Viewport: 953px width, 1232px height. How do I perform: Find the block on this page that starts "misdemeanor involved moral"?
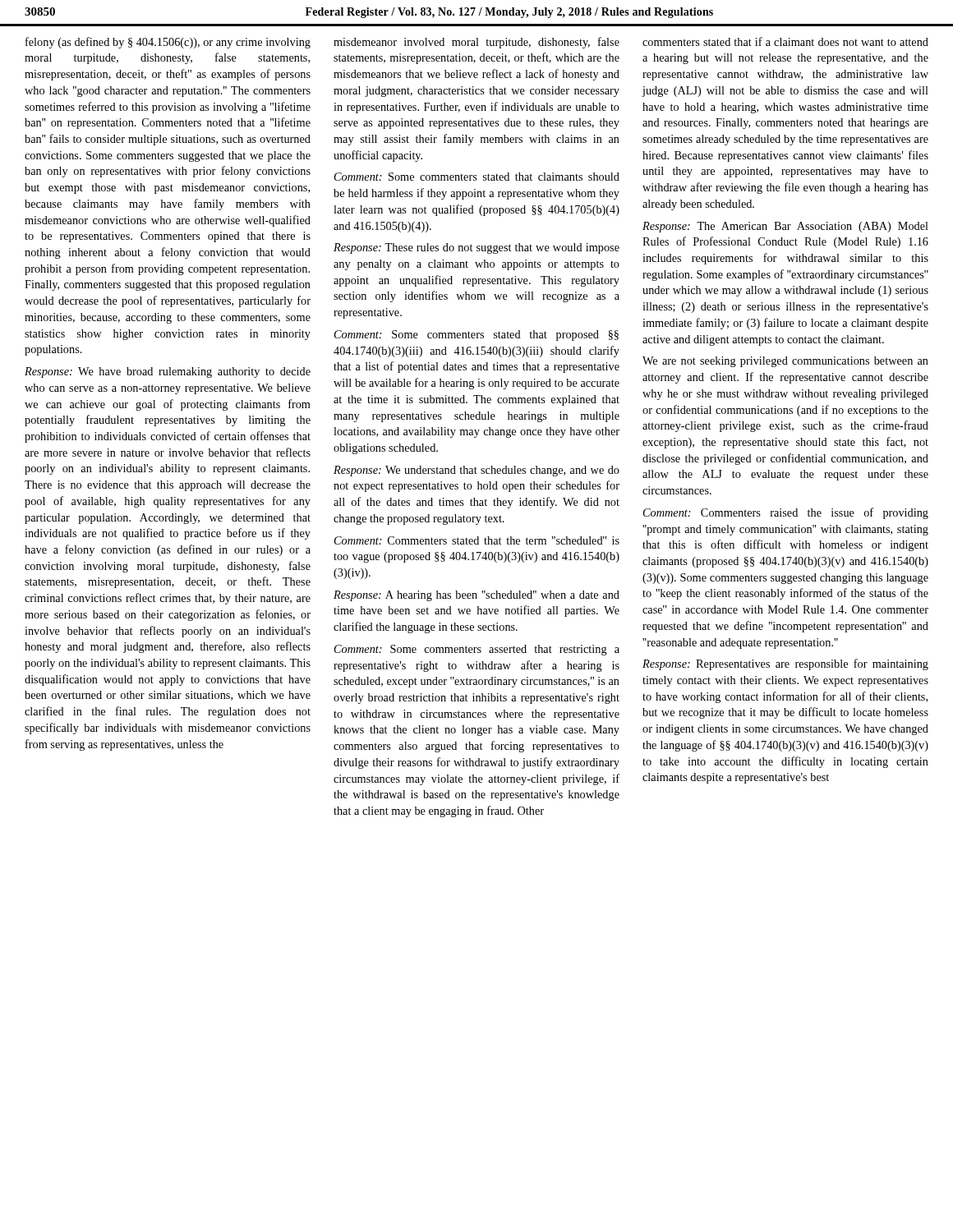point(476,99)
